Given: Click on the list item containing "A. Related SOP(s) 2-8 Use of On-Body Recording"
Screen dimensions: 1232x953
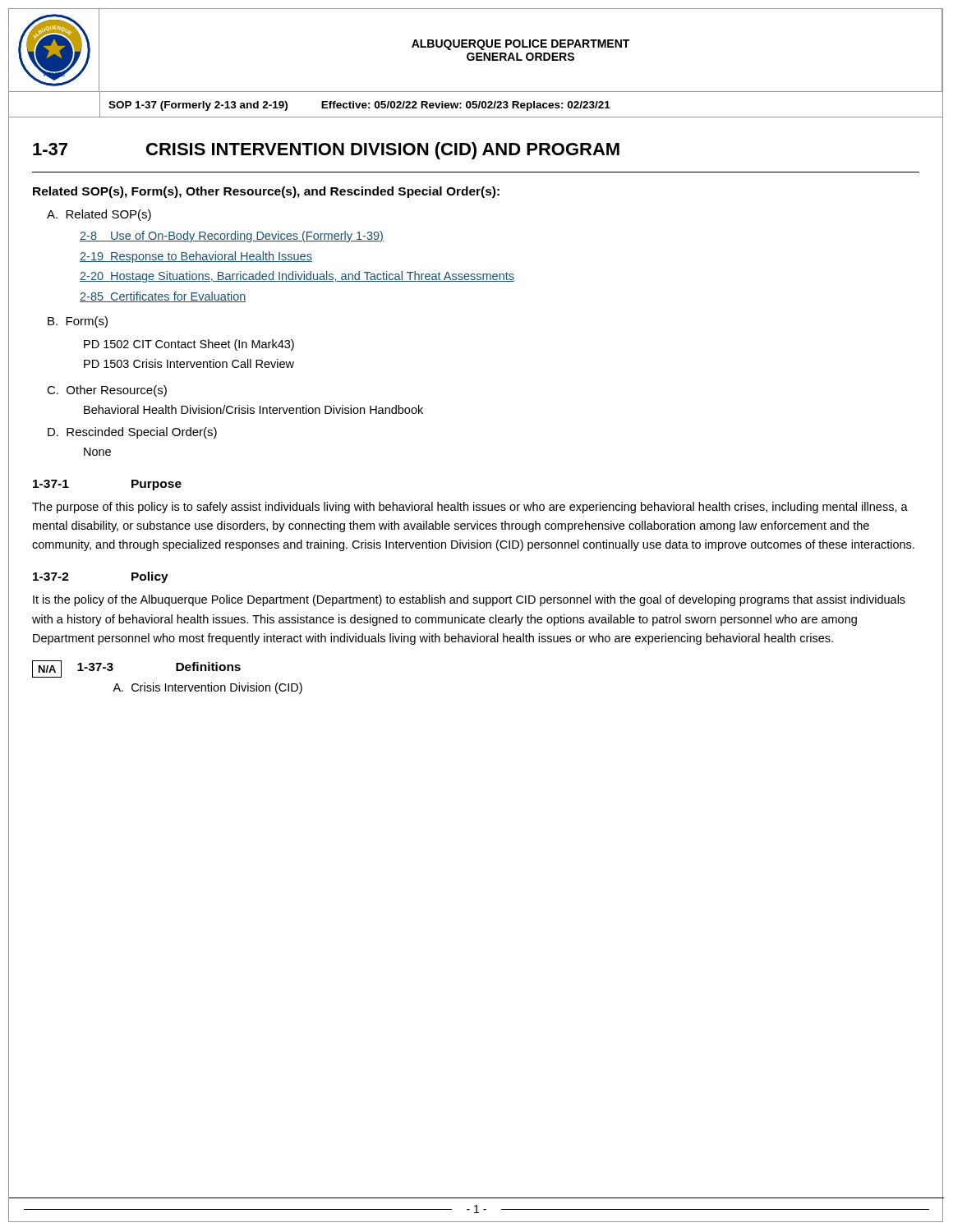Looking at the screenshot, I should 99,215.
